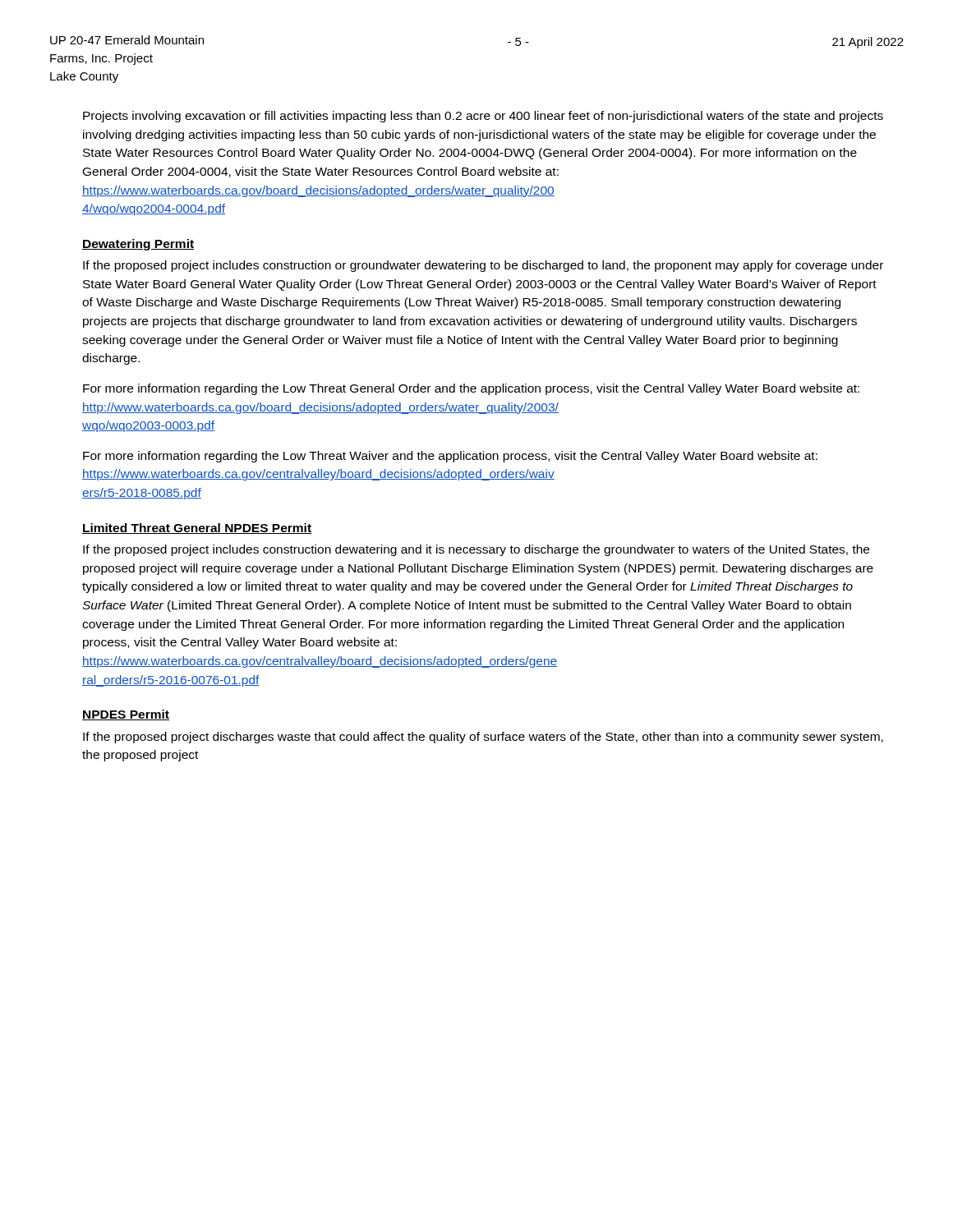Screen dimensions: 1232x953
Task: Locate the block of text that opens with "If the proposed project includes construction dewatering"
Action: click(478, 614)
